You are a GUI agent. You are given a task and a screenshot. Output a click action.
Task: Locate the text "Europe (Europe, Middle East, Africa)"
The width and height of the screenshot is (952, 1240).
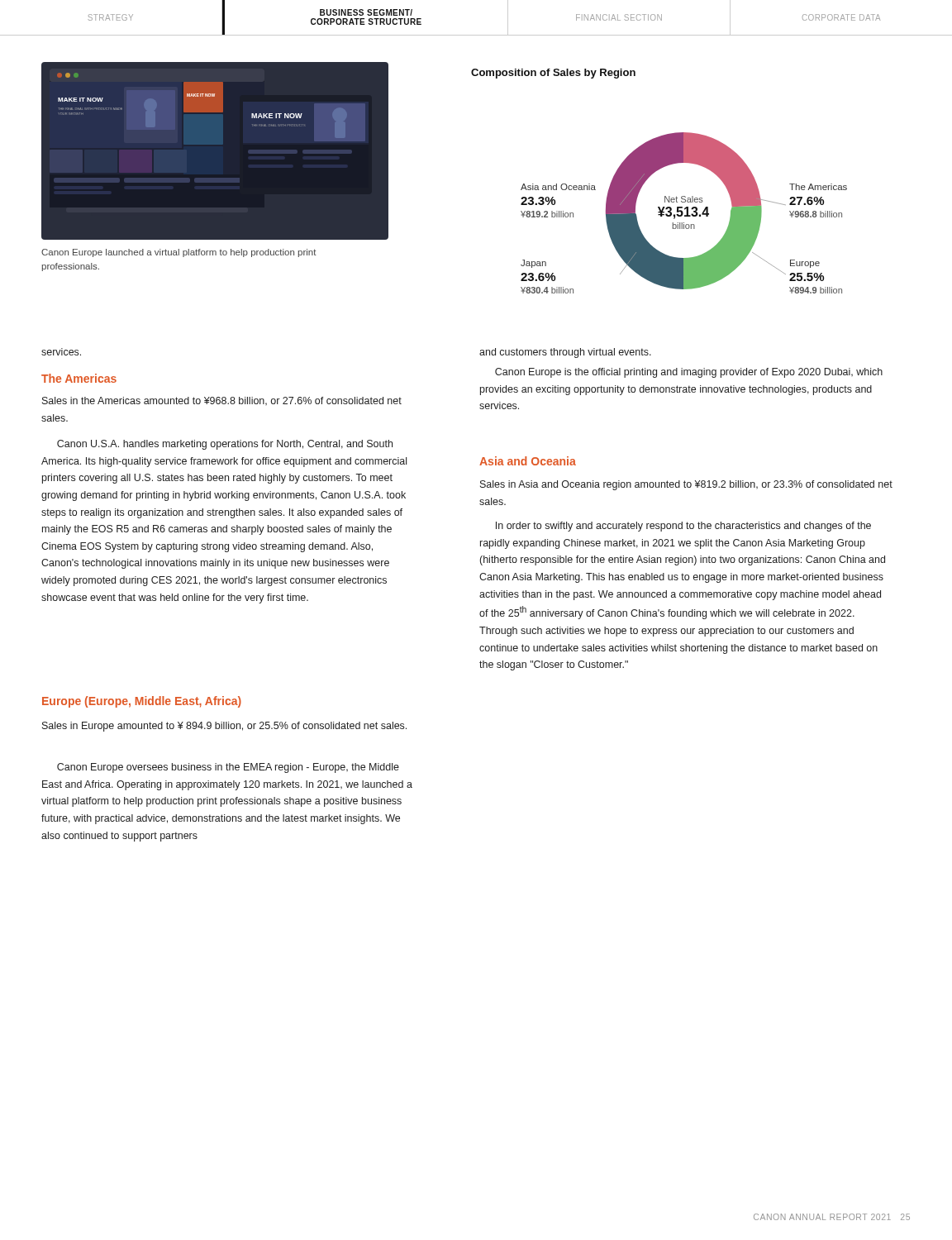(141, 701)
